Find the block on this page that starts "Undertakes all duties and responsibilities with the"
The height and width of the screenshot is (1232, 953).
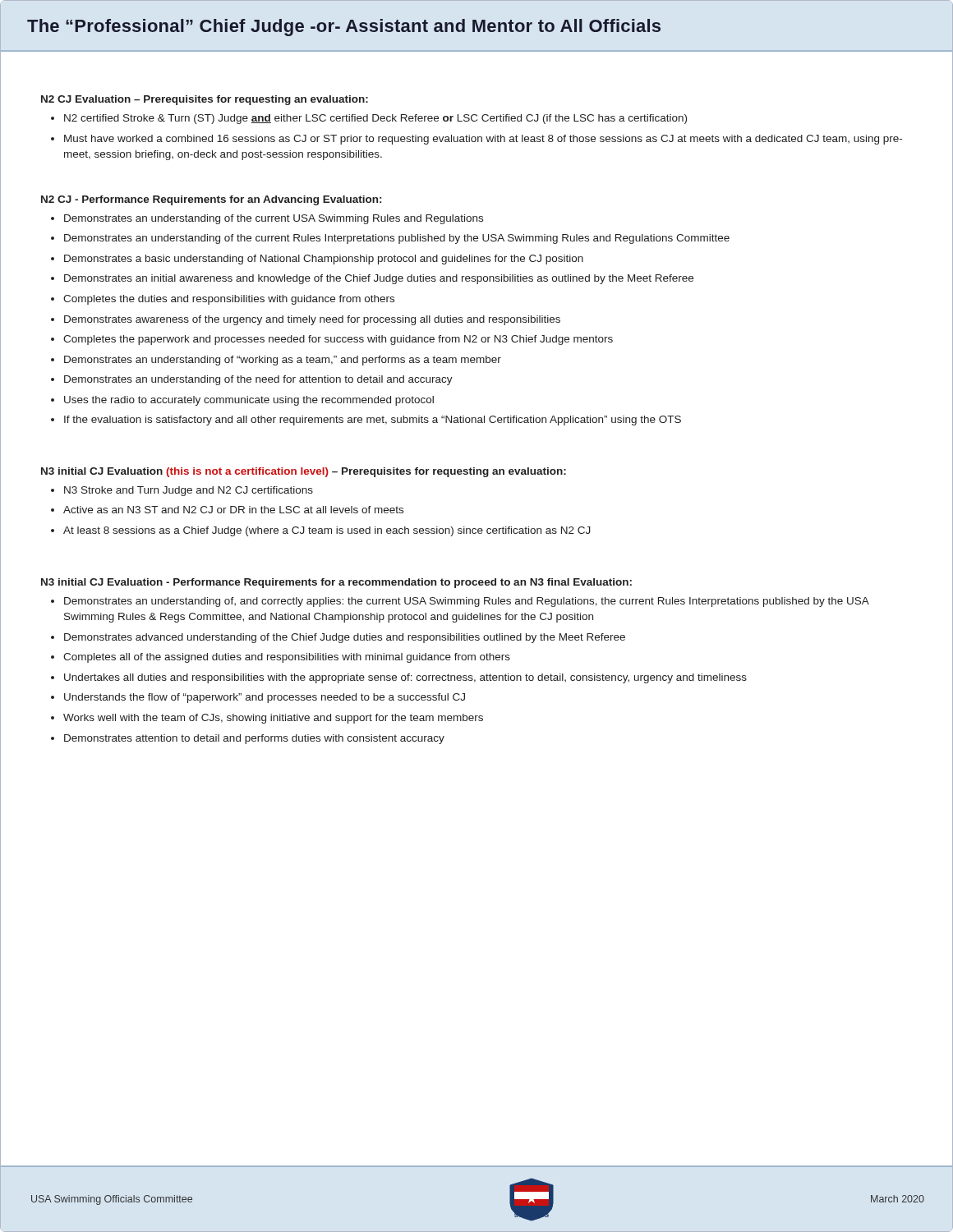[405, 677]
